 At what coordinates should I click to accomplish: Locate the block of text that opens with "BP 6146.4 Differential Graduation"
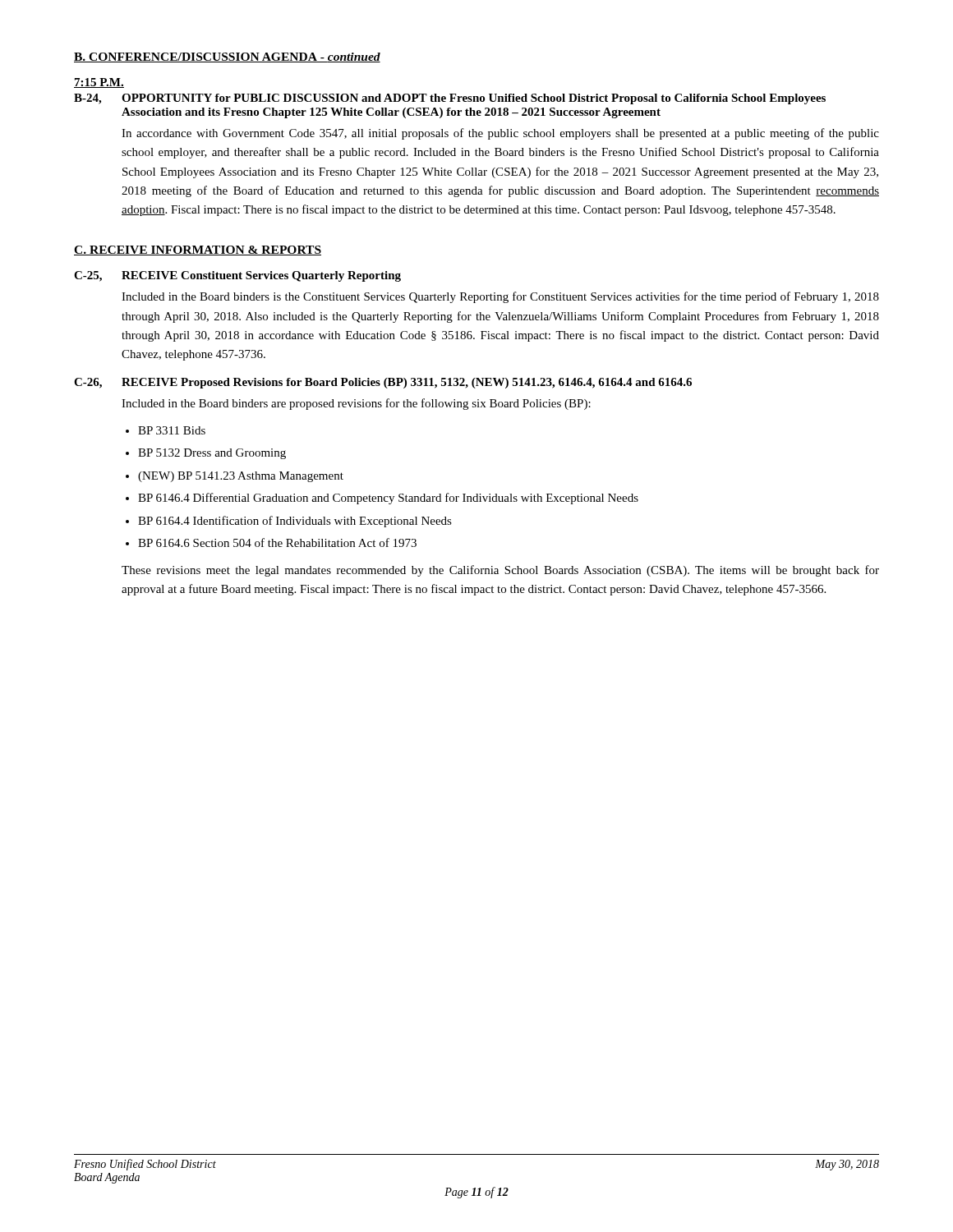[x=388, y=498]
